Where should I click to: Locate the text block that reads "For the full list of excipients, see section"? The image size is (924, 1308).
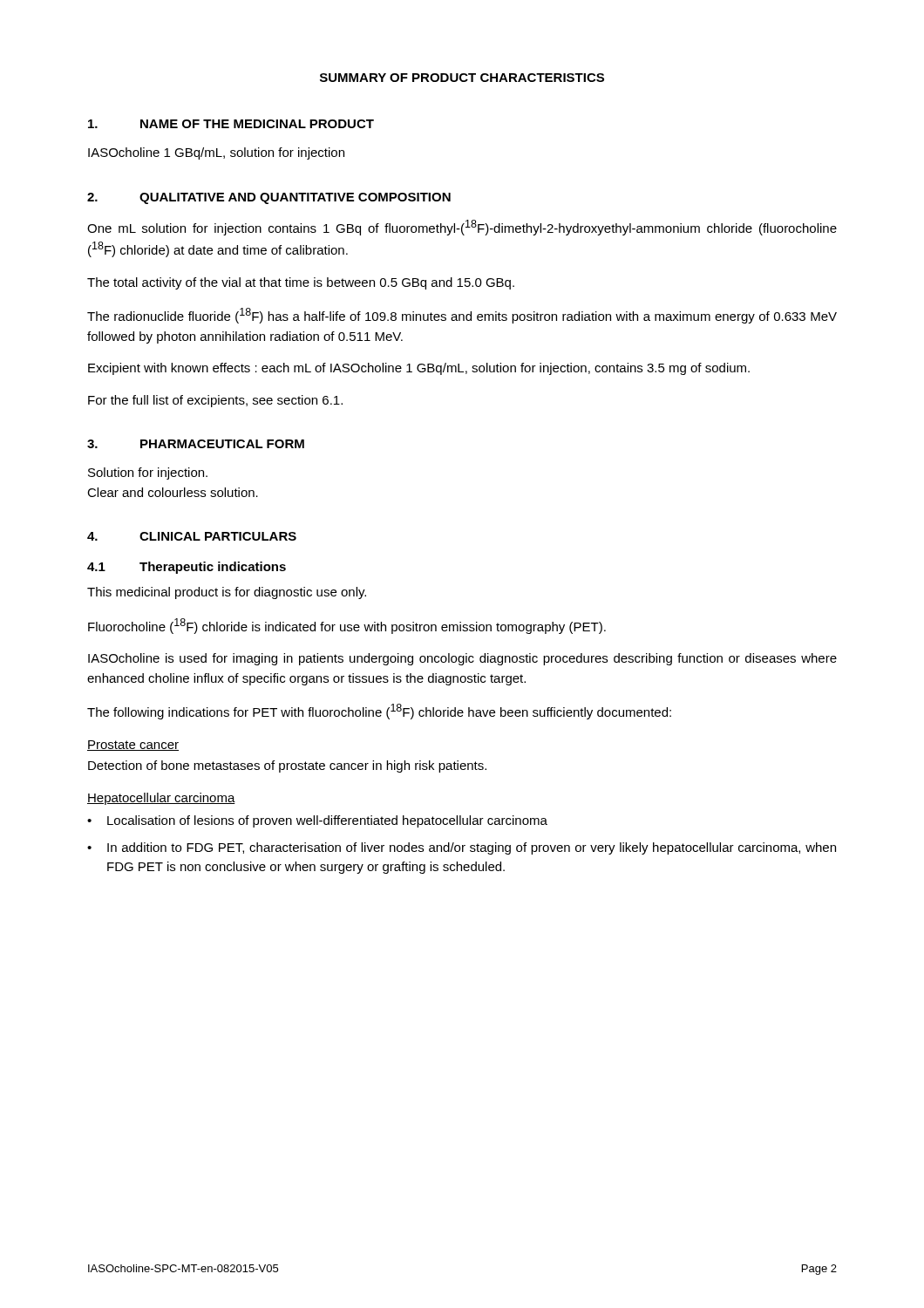[x=215, y=399]
